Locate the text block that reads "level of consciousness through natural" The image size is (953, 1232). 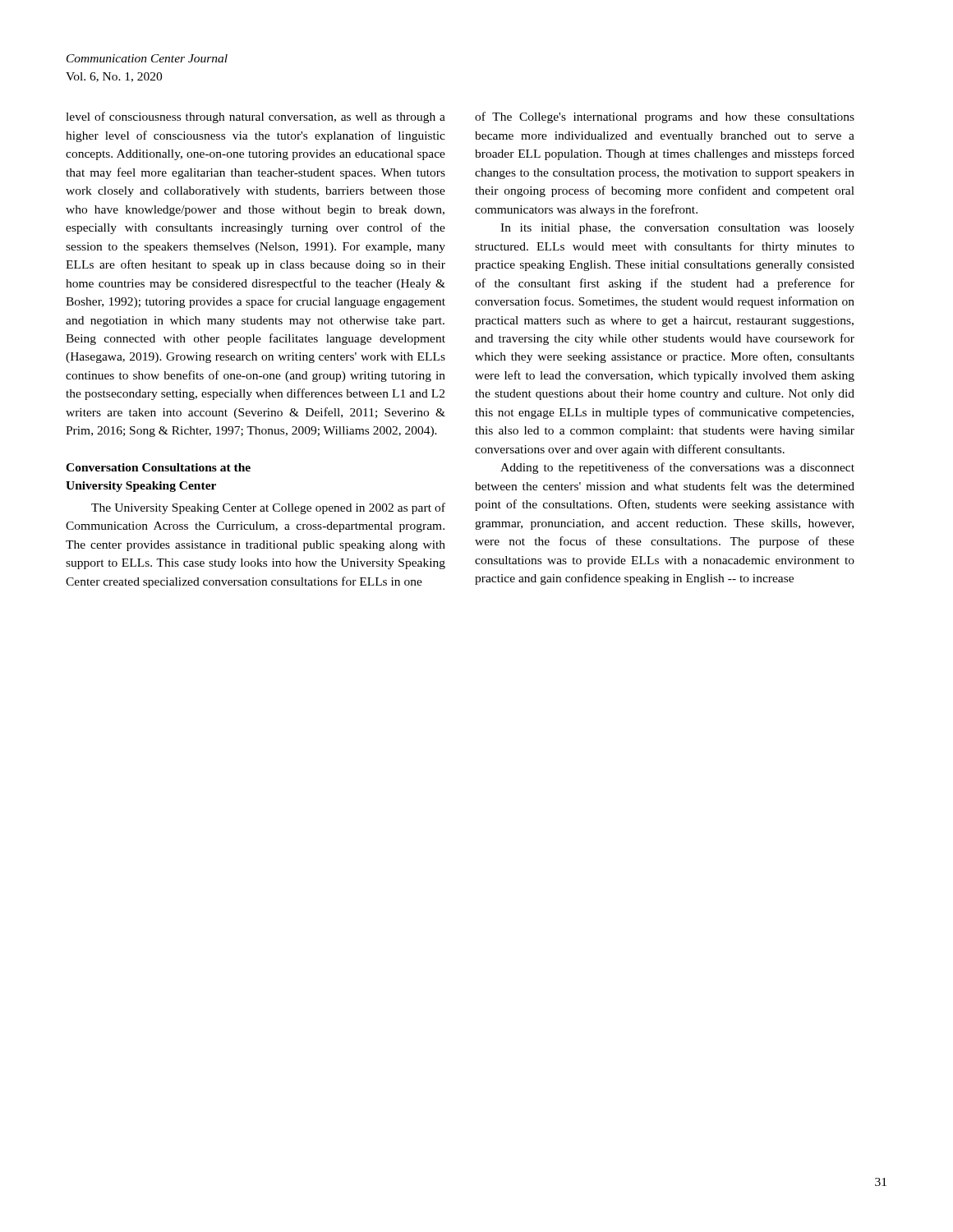[x=255, y=274]
